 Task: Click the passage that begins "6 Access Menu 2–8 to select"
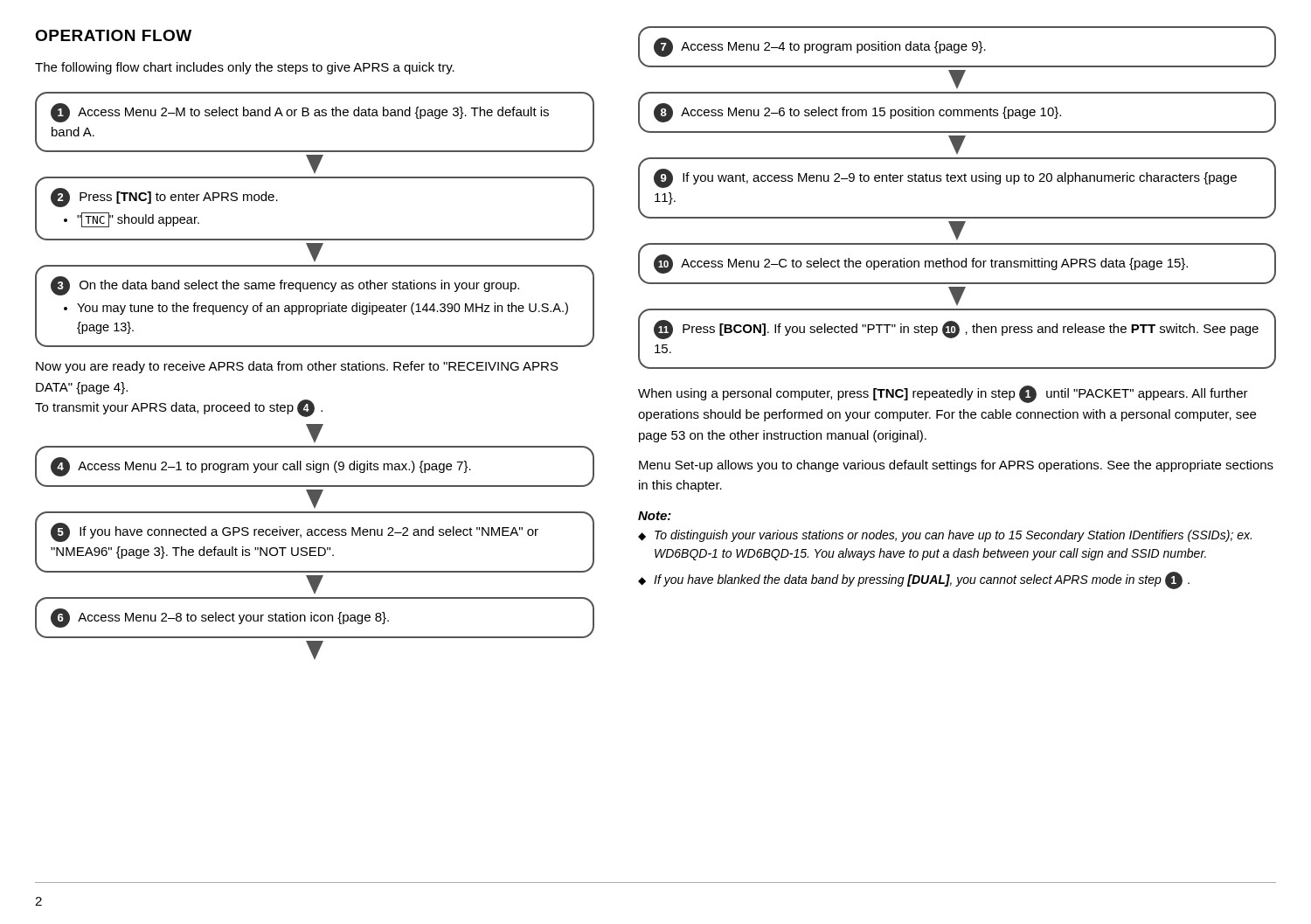click(x=315, y=617)
